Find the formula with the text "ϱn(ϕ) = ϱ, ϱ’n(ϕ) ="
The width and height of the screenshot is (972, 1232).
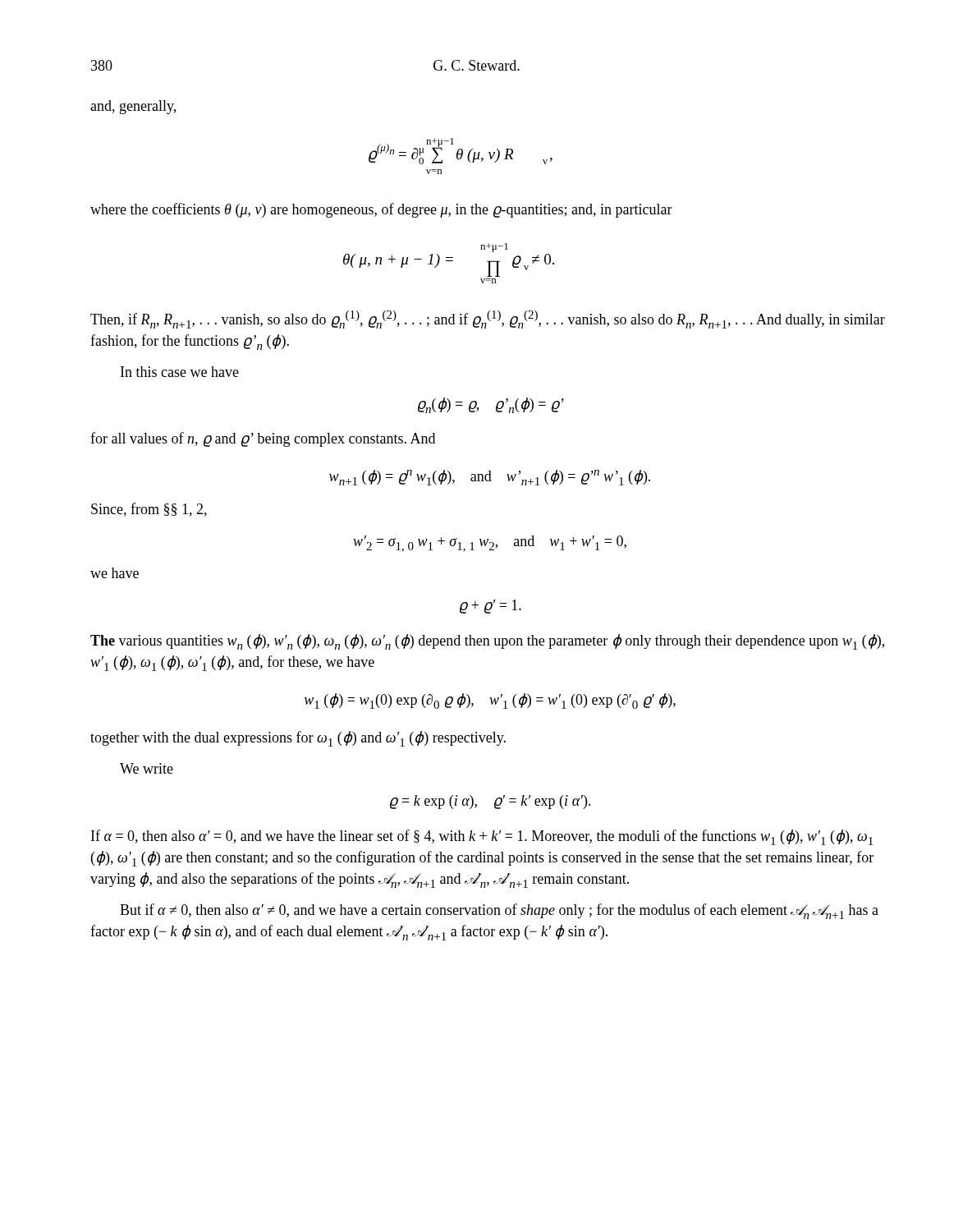[x=490, y=406]
